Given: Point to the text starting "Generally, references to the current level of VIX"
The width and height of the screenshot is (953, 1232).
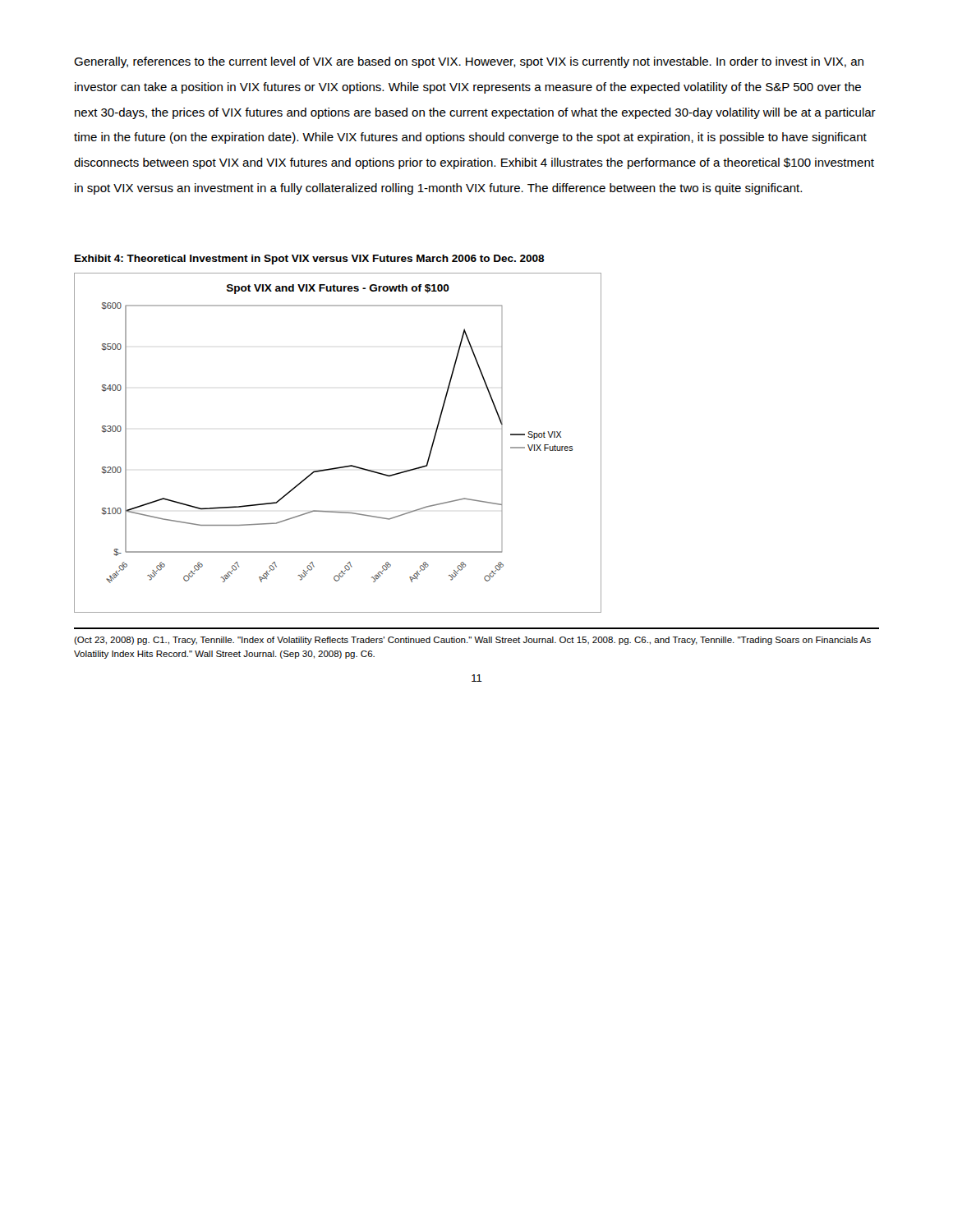Looking at the screenshot, I should (476, 125).
